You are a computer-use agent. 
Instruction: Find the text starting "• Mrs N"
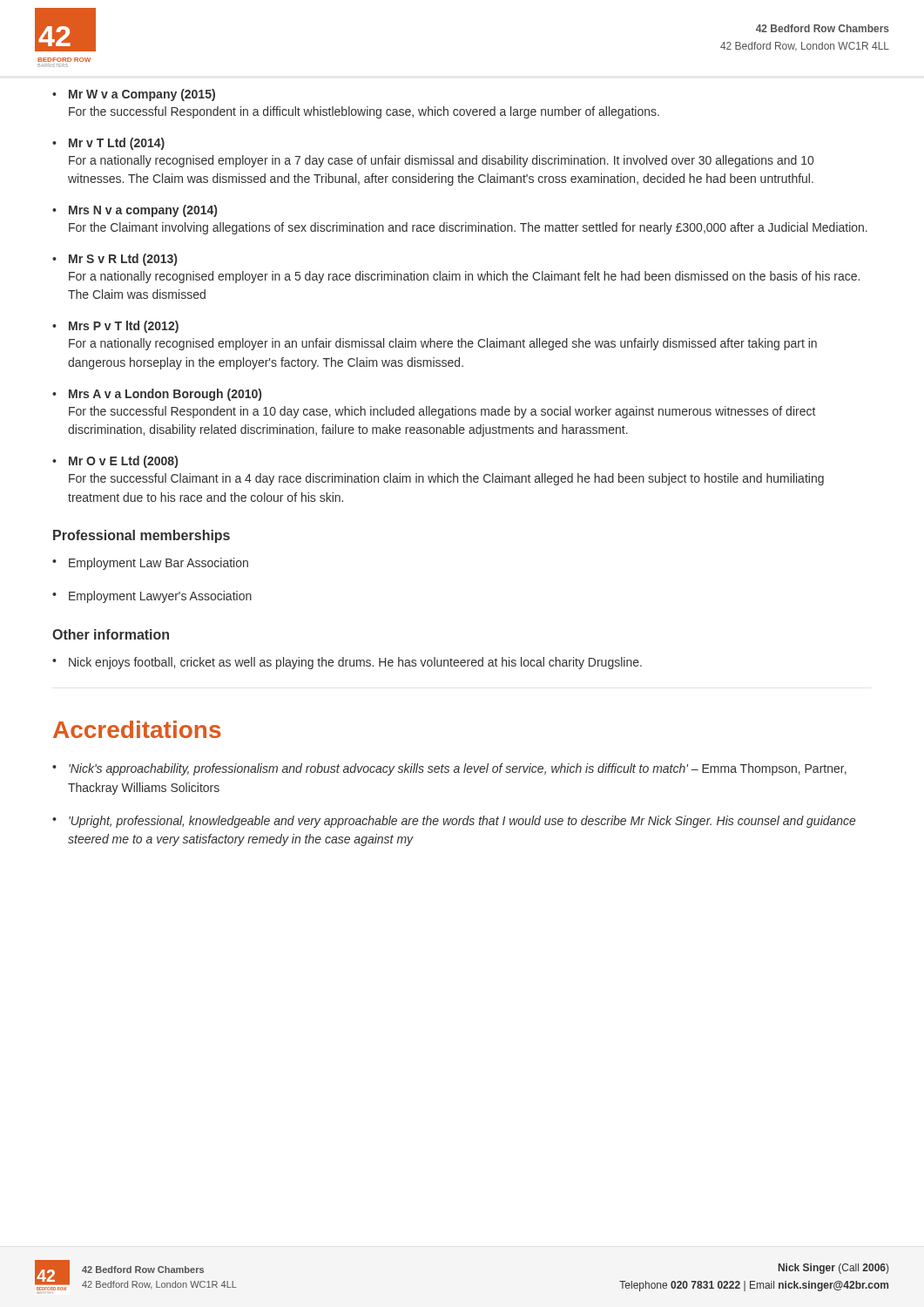(462, 220)
